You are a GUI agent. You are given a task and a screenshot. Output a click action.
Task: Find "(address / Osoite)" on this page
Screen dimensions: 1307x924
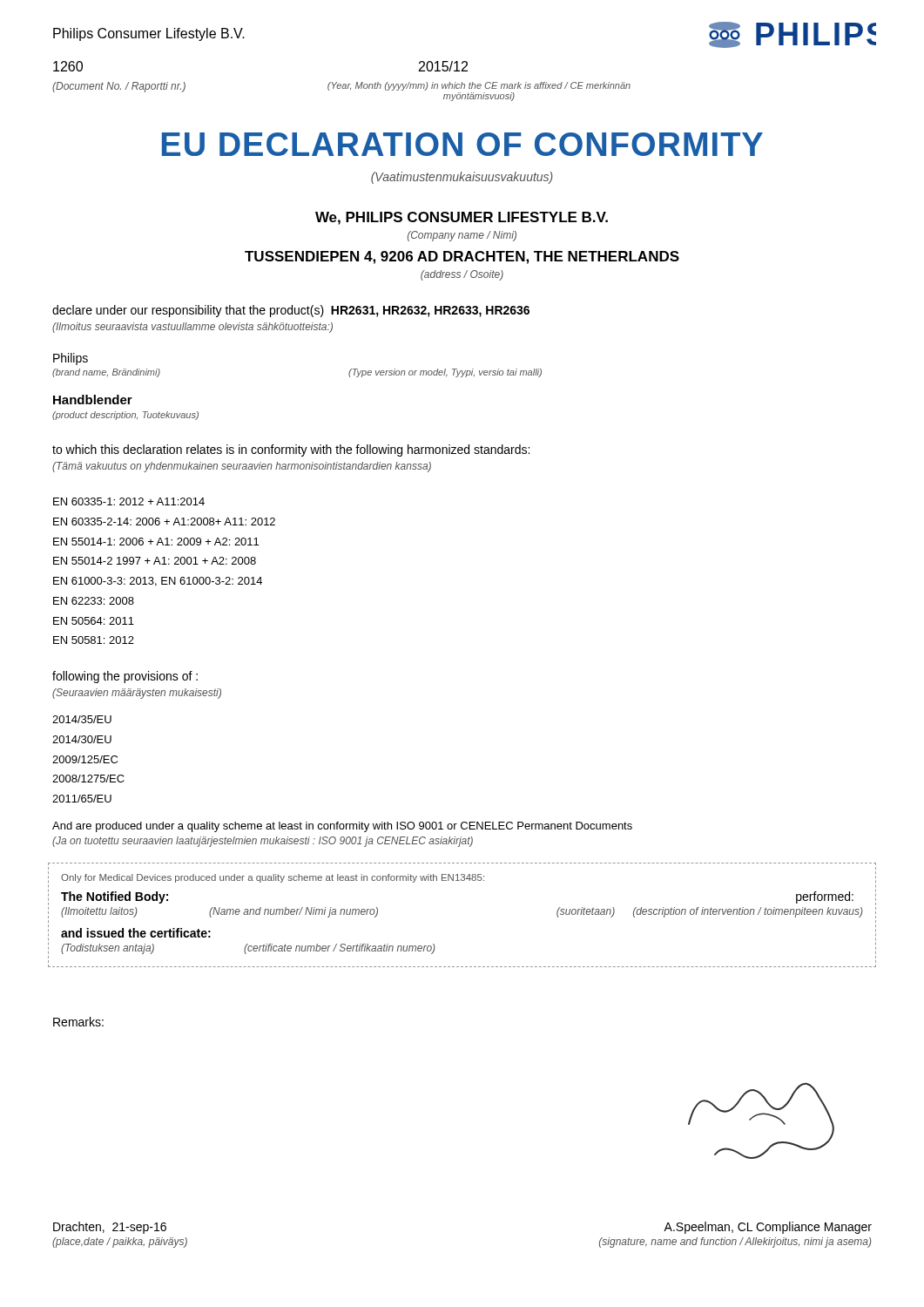click(x=462, y=274)
